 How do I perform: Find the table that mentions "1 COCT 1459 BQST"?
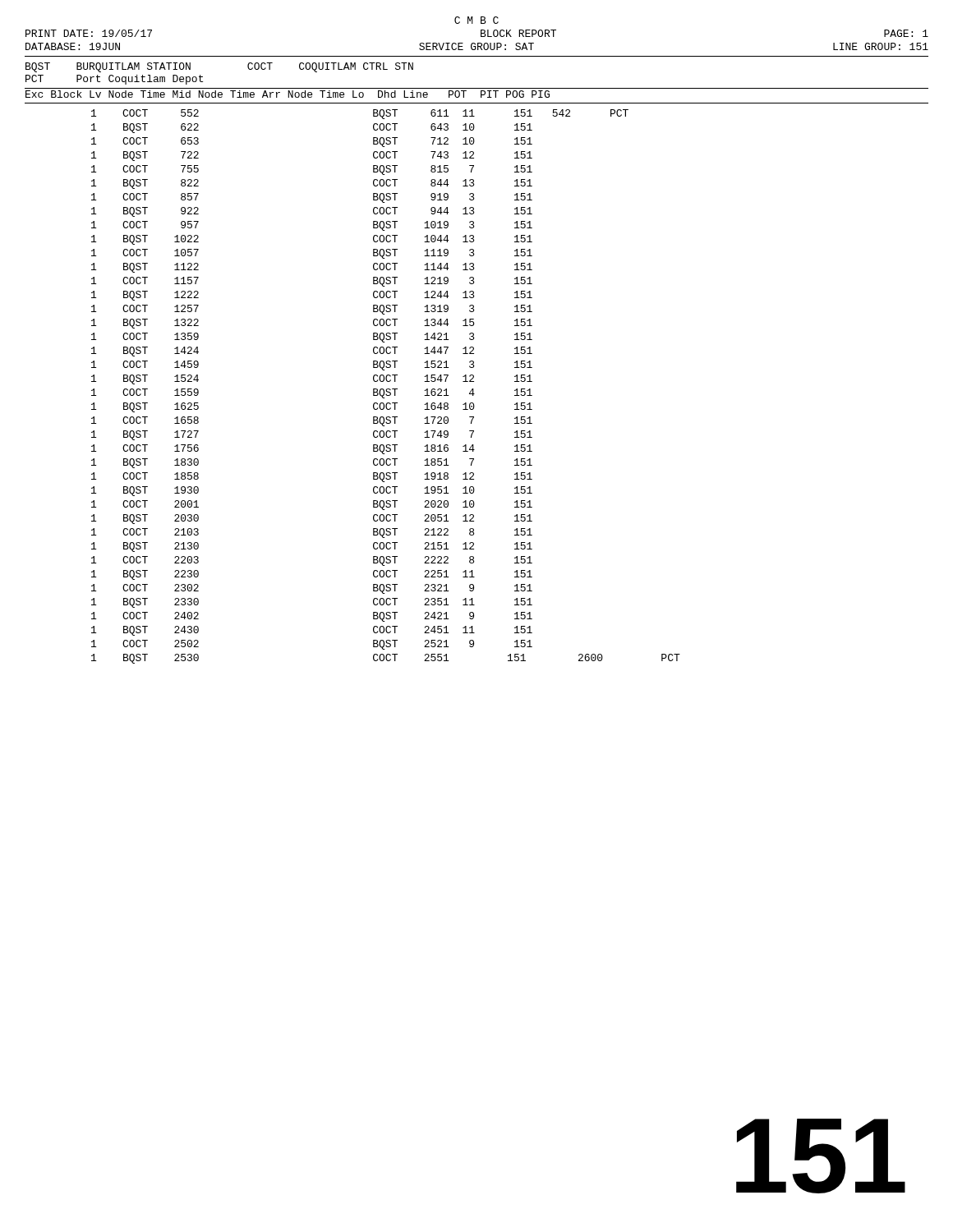(x=476, y=386)
